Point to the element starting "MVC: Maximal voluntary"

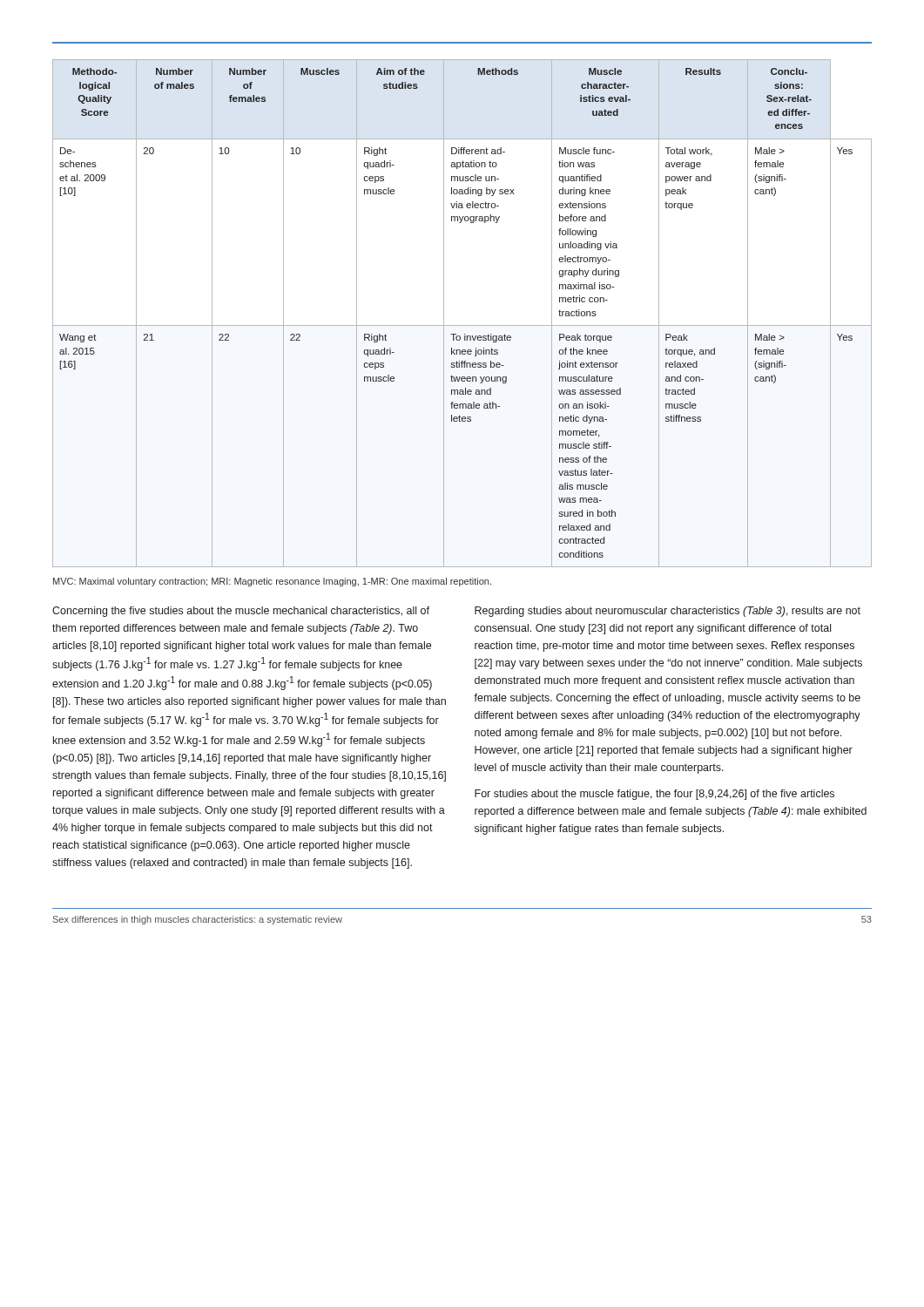click(x=462, y=581)
